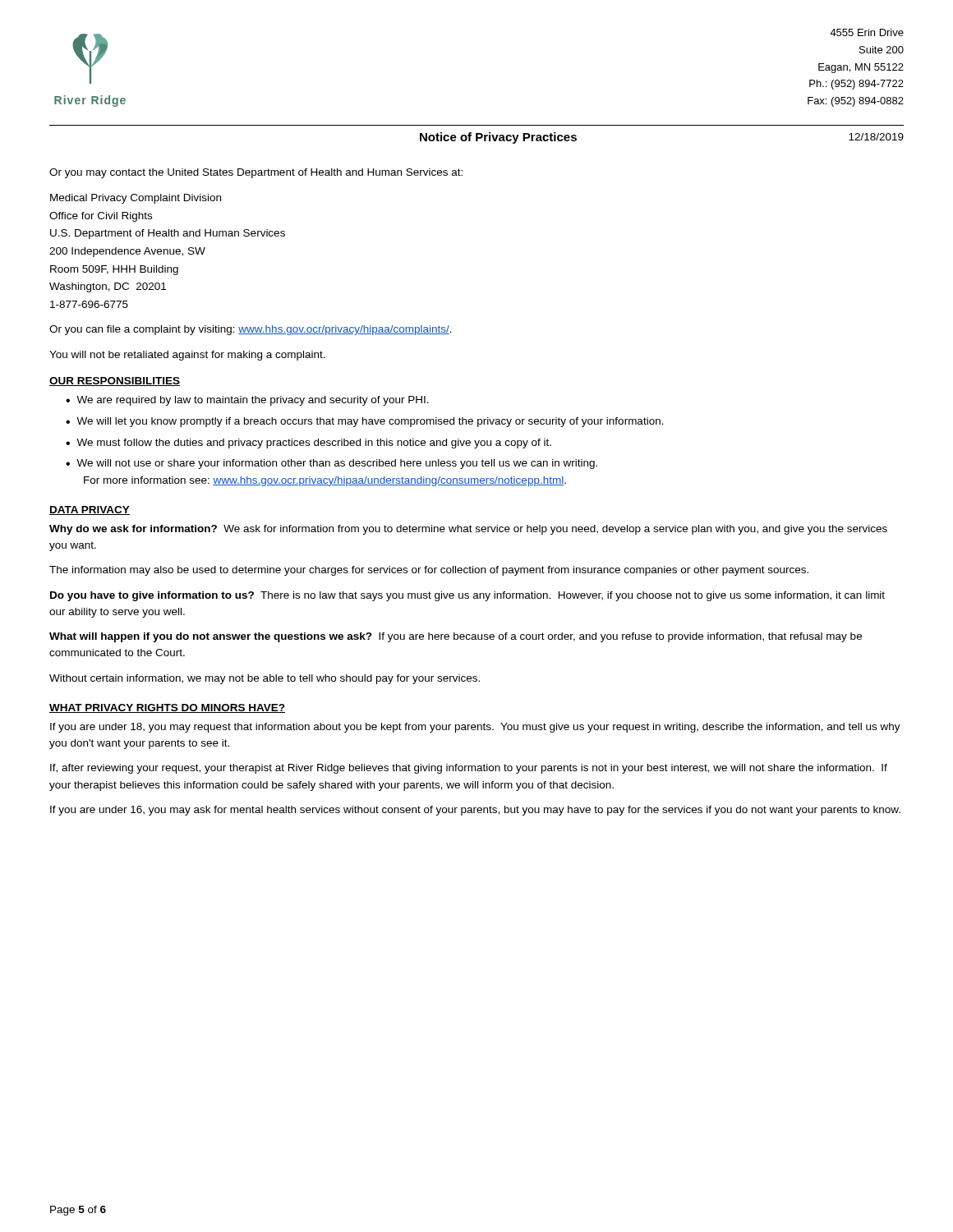
Task: Point to "Notice of Privacy Practices"
Action: point(498,137)
